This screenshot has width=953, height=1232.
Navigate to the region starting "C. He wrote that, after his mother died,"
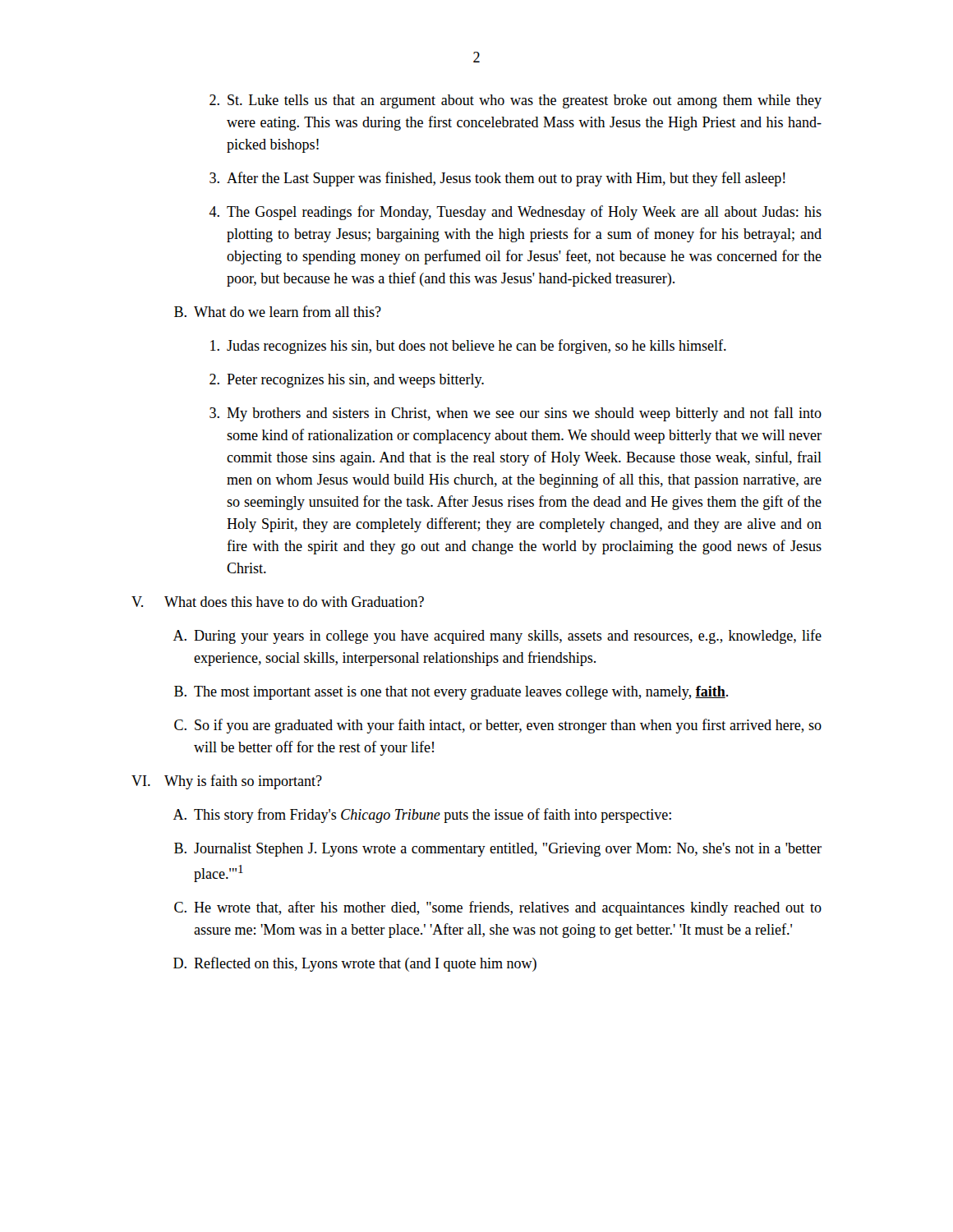tap(493, 919)
